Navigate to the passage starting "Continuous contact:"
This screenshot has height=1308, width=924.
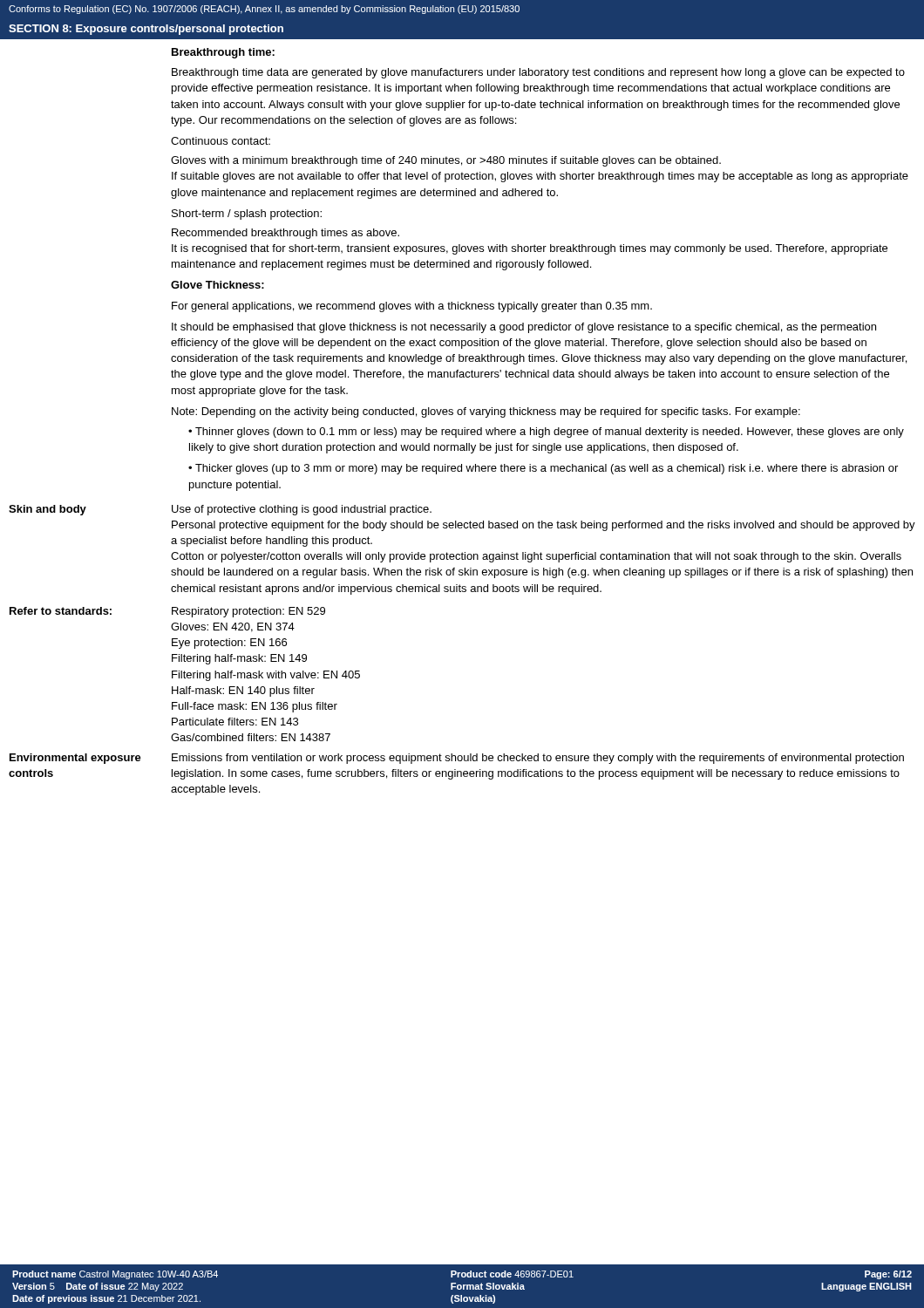click(x=221, y=141)
